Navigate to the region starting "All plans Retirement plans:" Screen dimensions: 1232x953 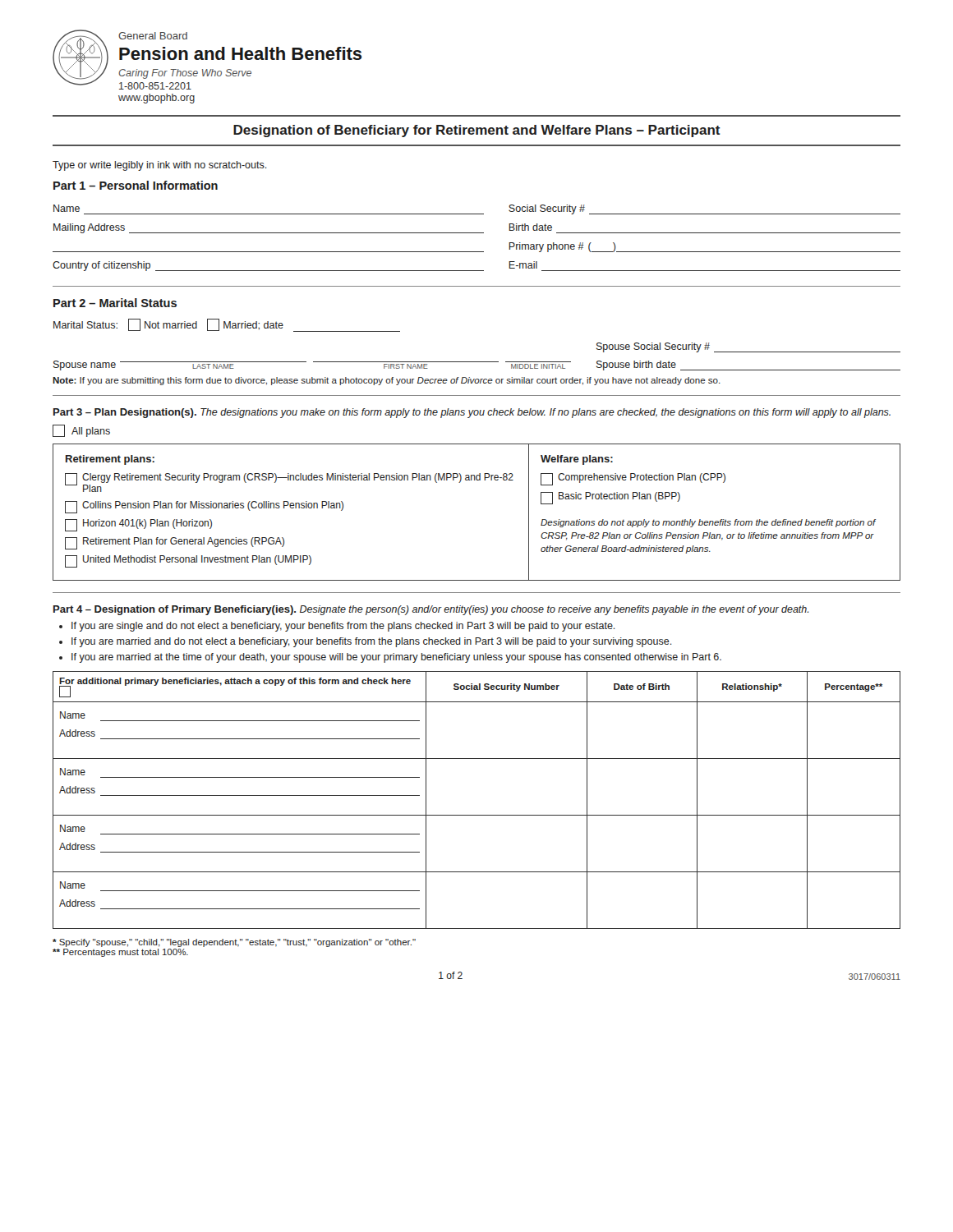coord(476,503)
